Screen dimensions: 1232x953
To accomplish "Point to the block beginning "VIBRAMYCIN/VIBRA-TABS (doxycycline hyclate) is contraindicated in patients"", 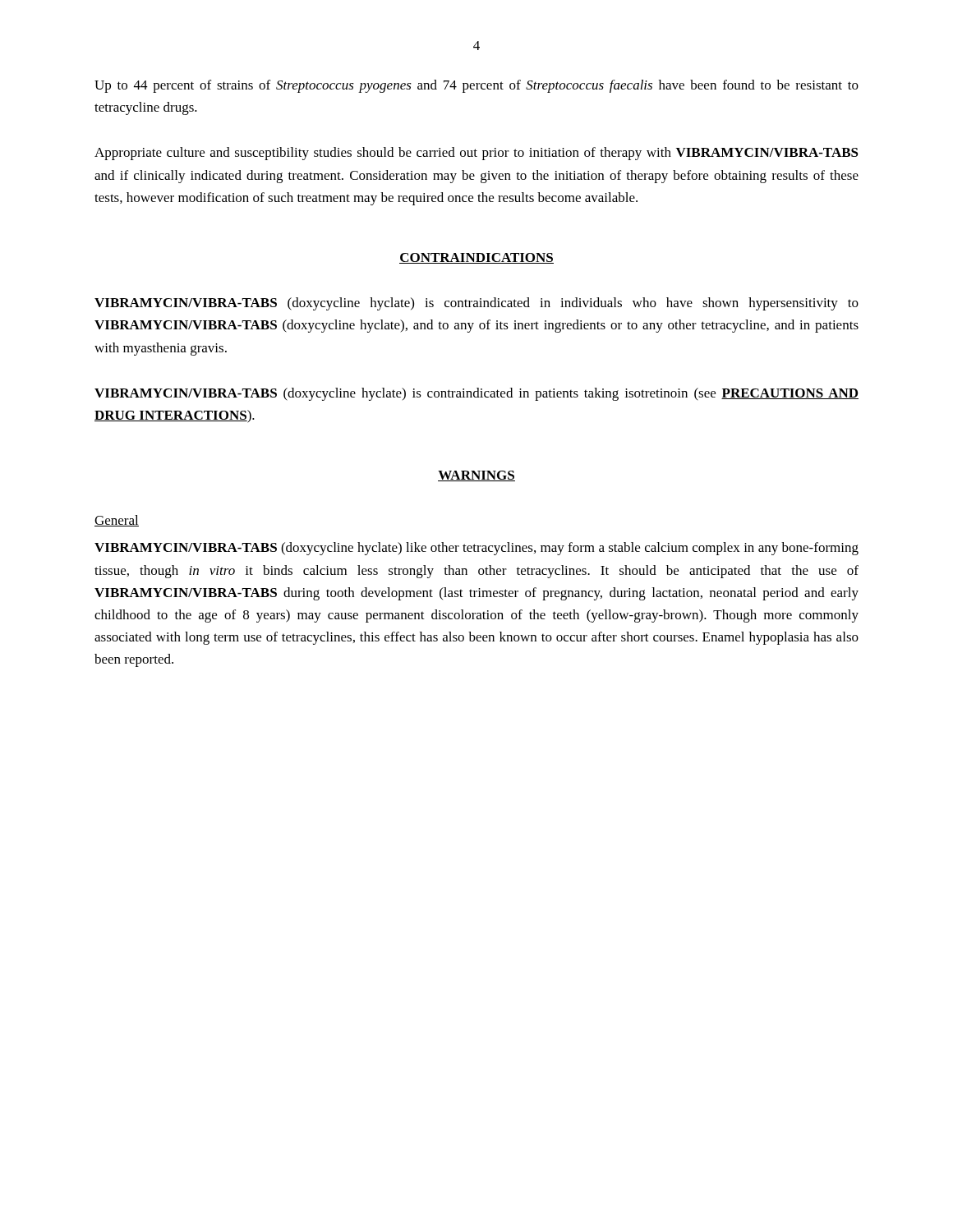I will (476, 404).
